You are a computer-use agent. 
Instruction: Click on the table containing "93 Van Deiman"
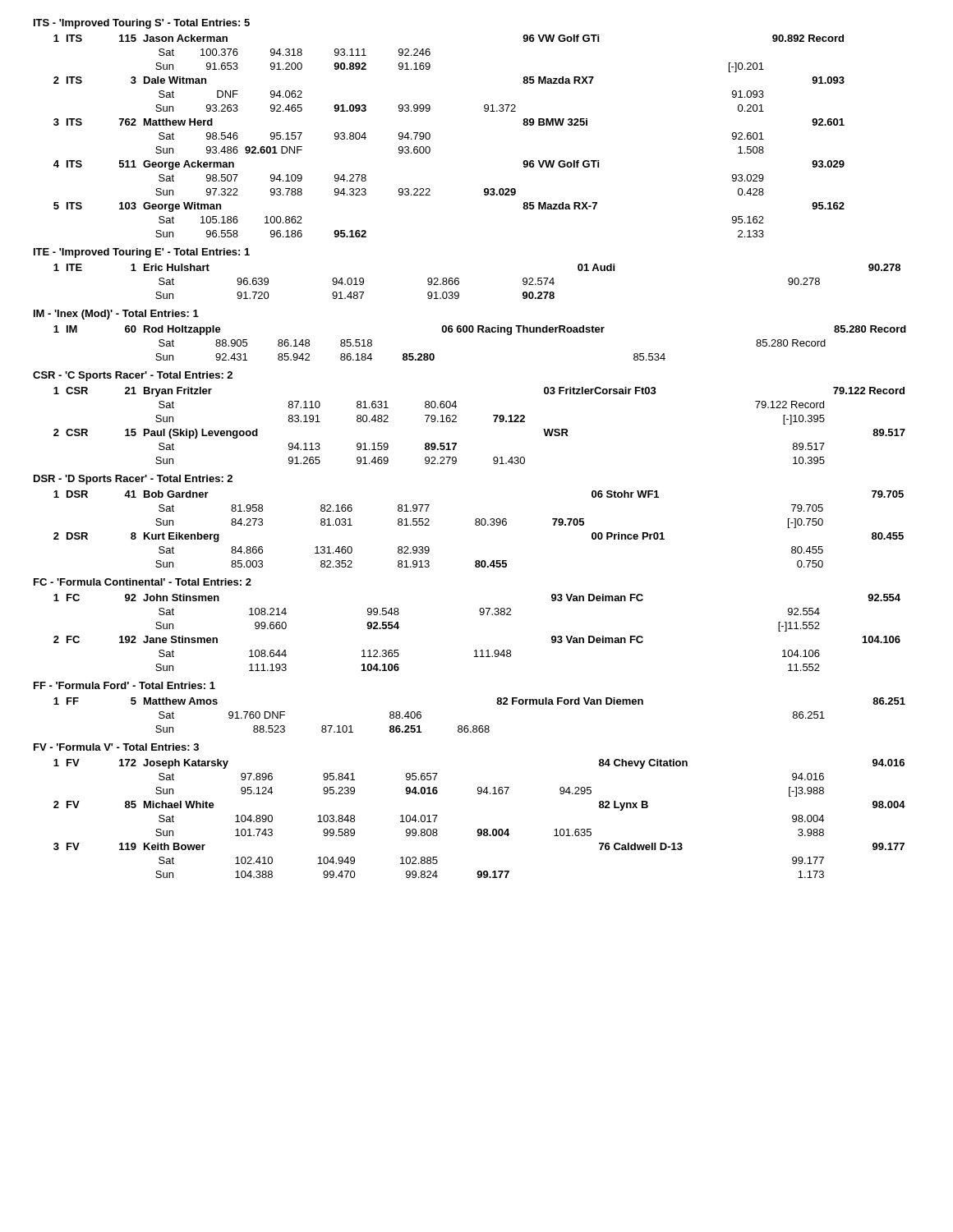coord(476,632)
